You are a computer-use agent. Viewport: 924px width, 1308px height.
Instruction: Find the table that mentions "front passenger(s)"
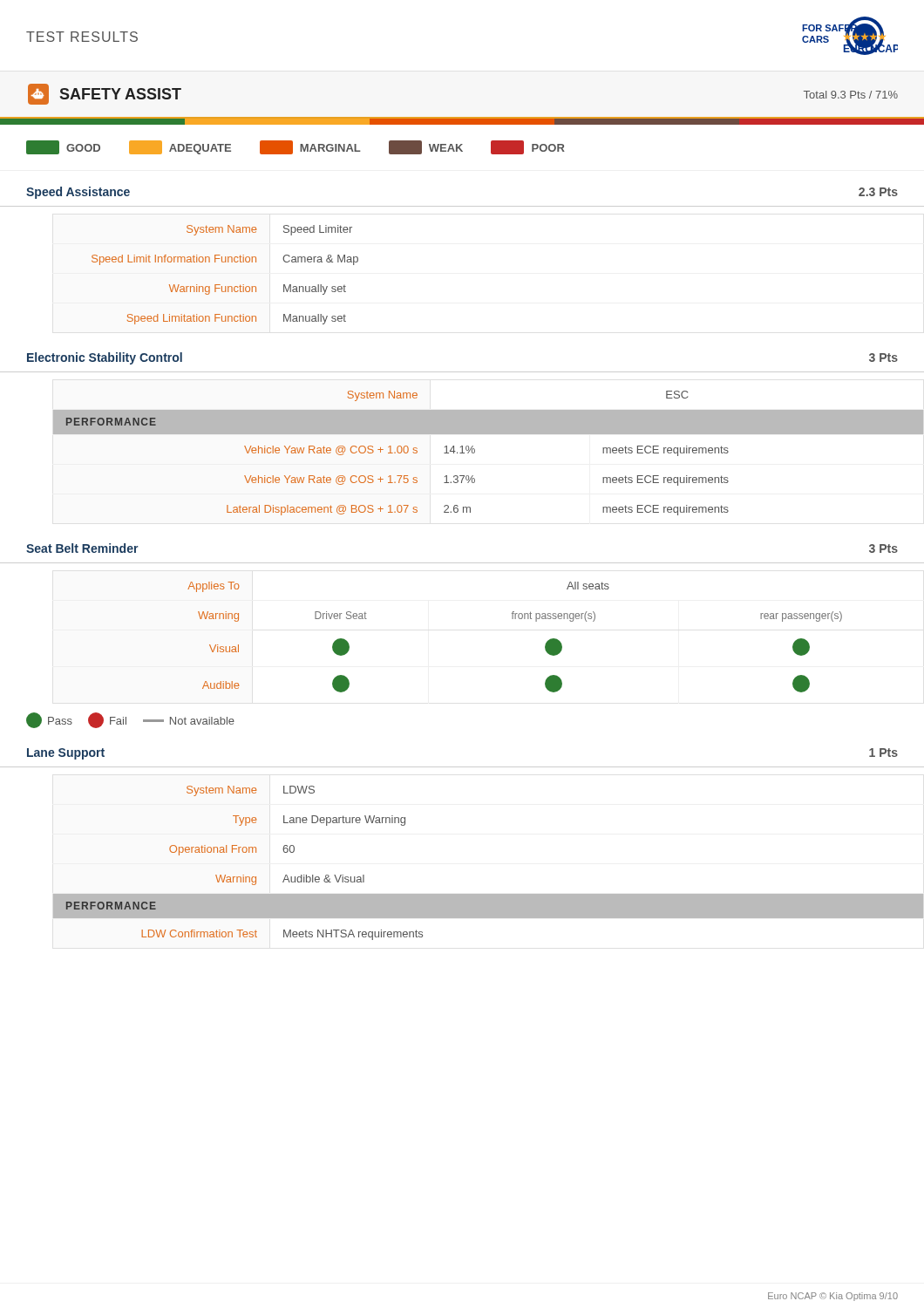[x=462, y=637]
